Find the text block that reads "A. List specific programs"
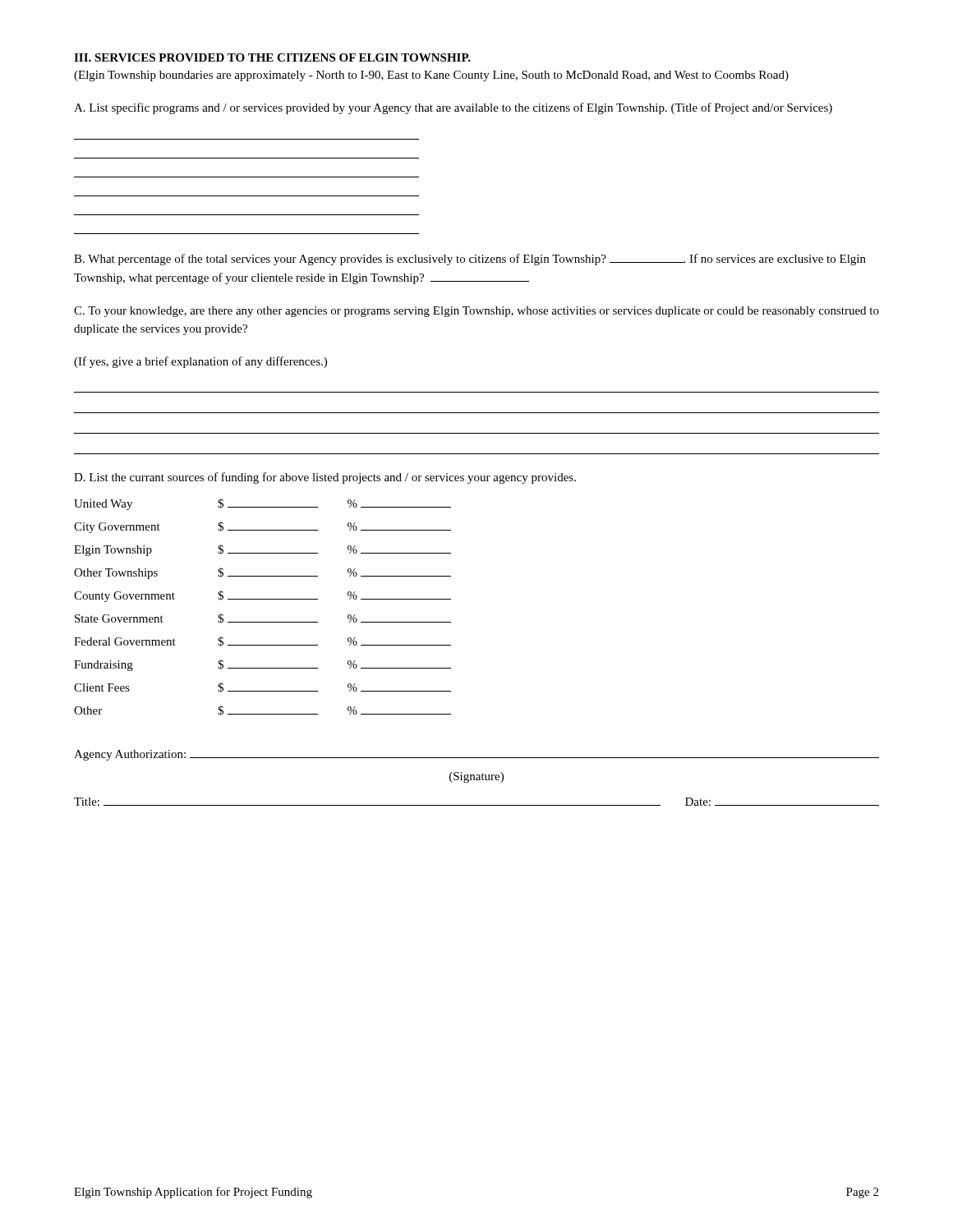Screen dimensions: 1232x953 pos(453,107)
